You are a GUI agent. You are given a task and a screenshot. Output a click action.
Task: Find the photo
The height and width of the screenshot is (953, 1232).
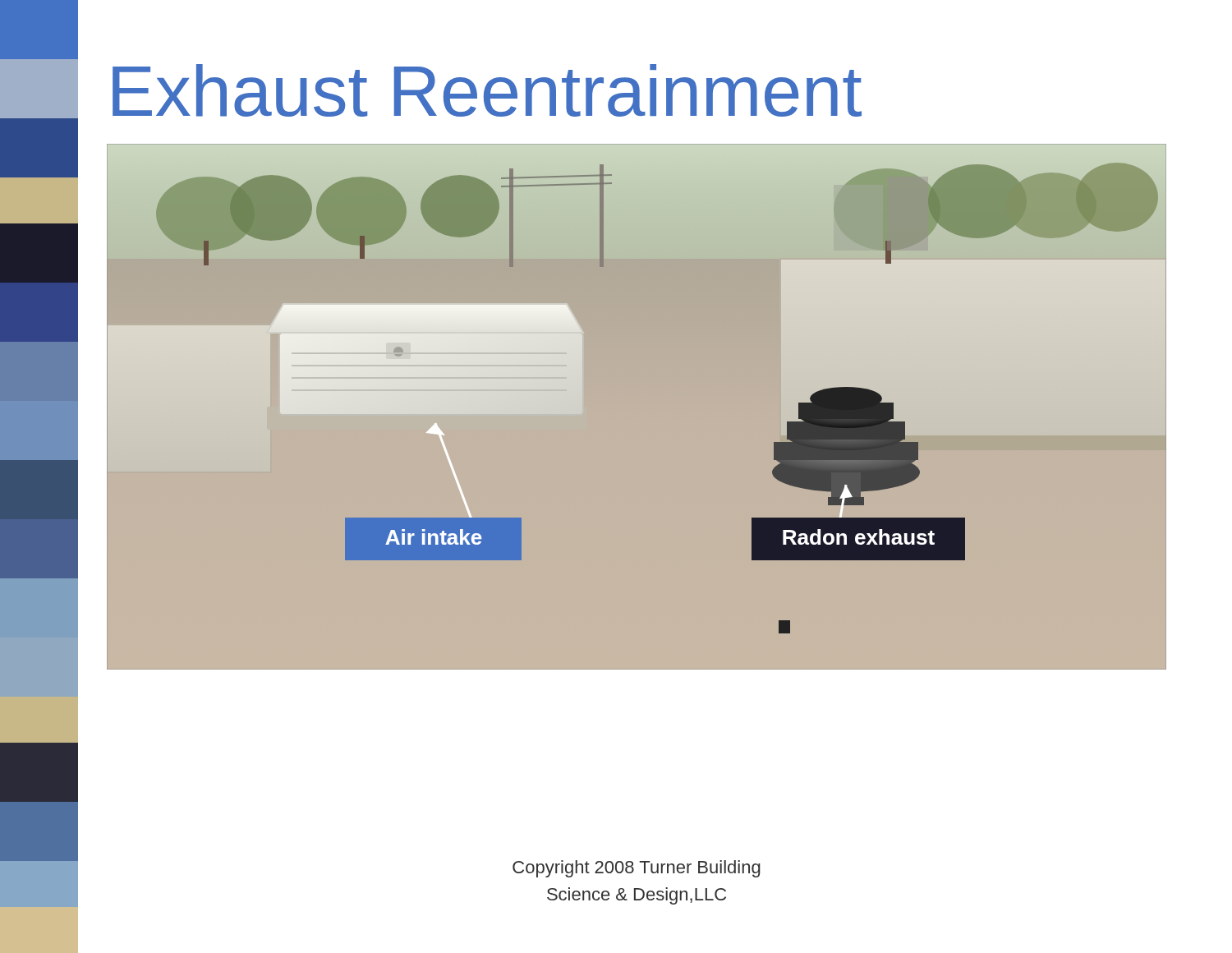pyautogui.click(x=637, y=407)
